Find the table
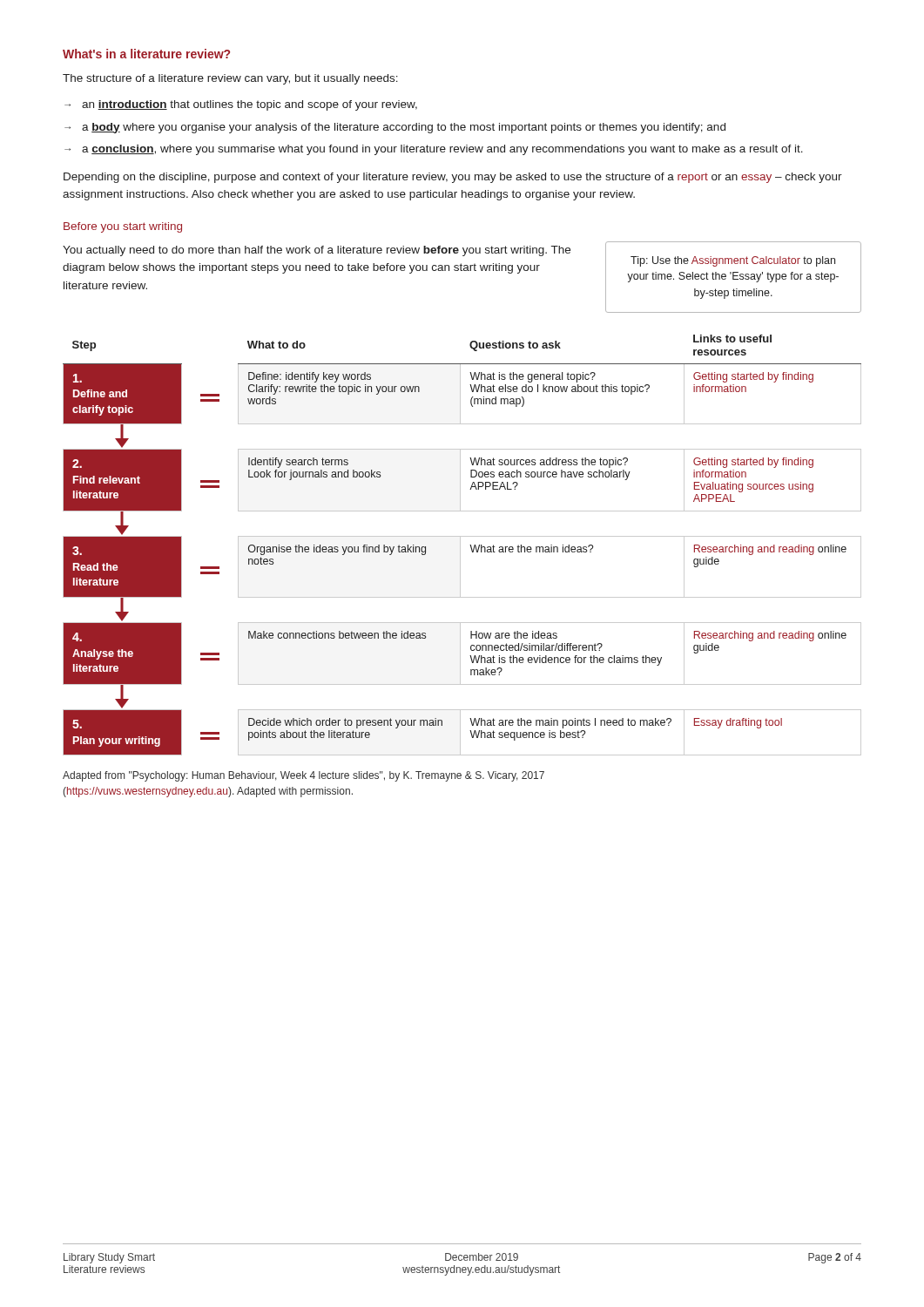 point(462,541)
